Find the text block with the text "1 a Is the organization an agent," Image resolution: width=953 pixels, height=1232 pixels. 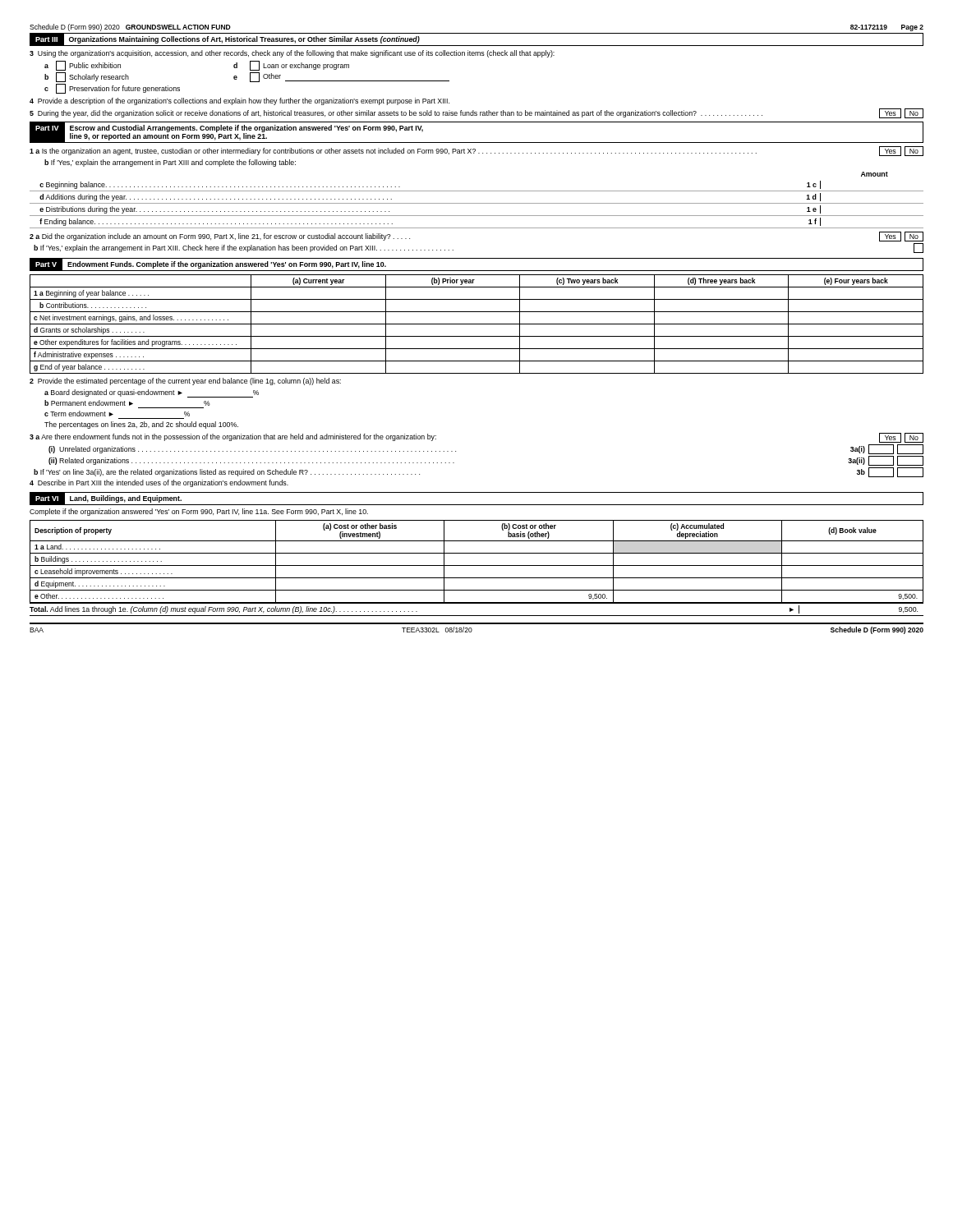click(x=476, y=151)
